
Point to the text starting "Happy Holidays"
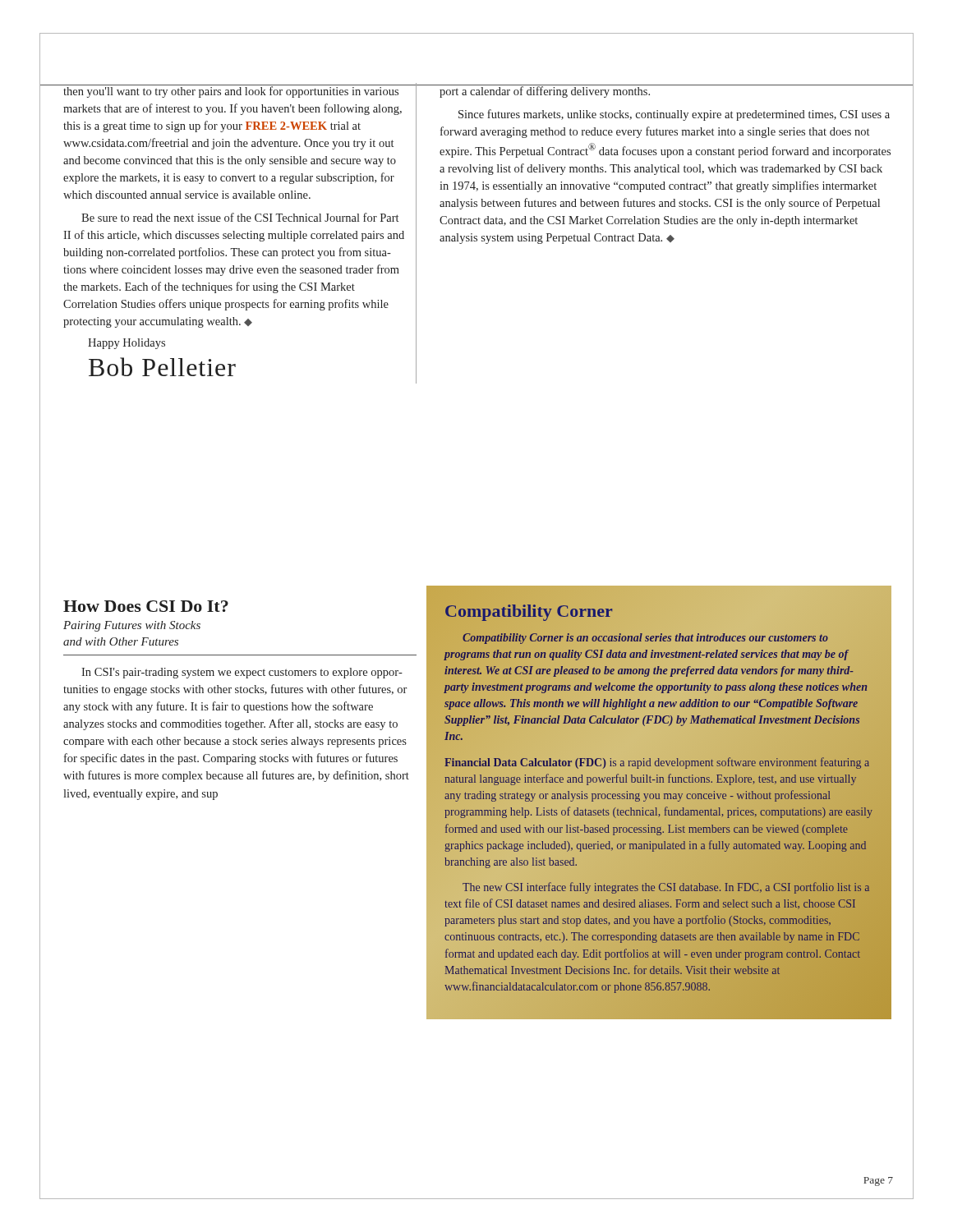127,343
